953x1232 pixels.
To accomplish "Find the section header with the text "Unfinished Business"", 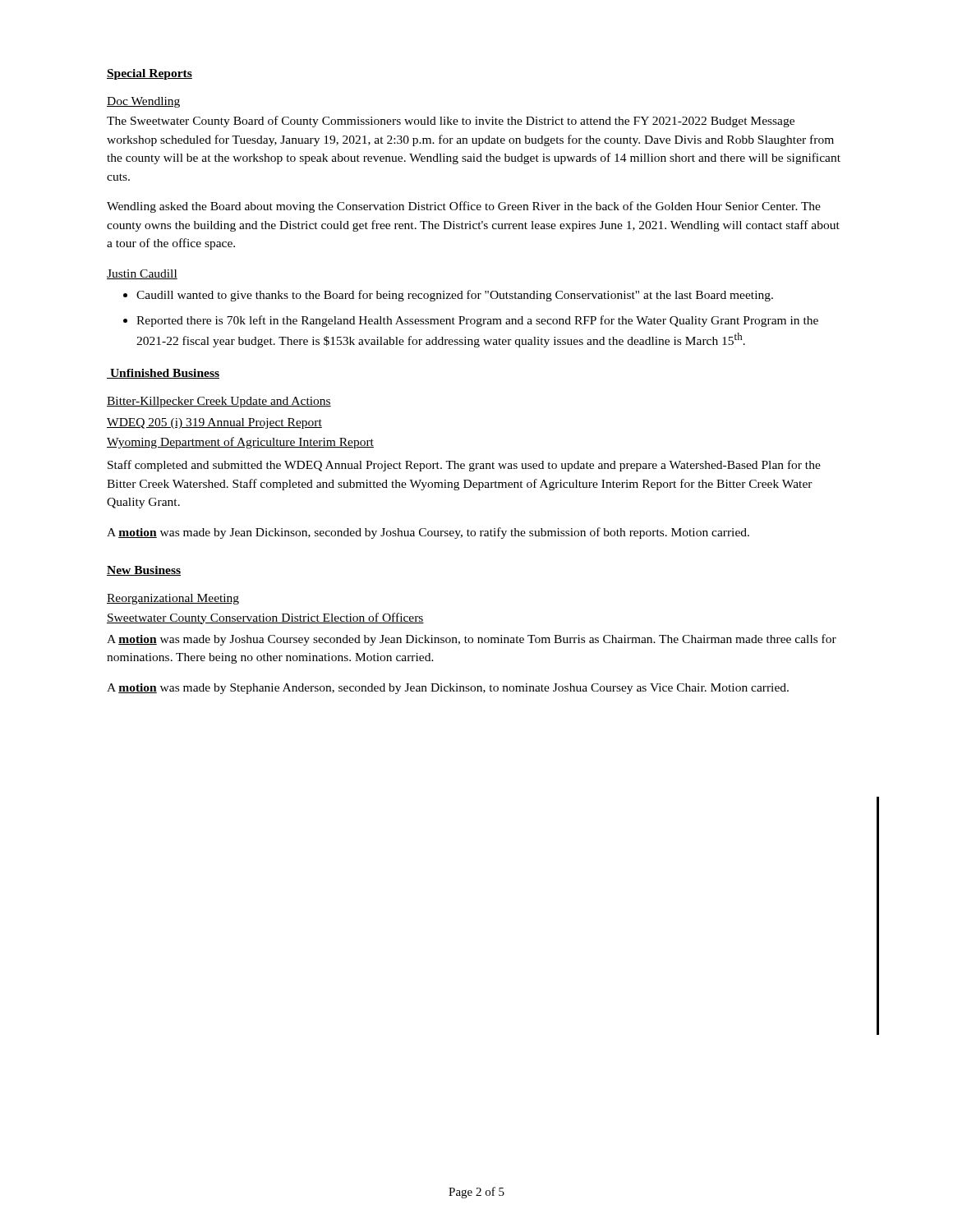I will 163,372.
